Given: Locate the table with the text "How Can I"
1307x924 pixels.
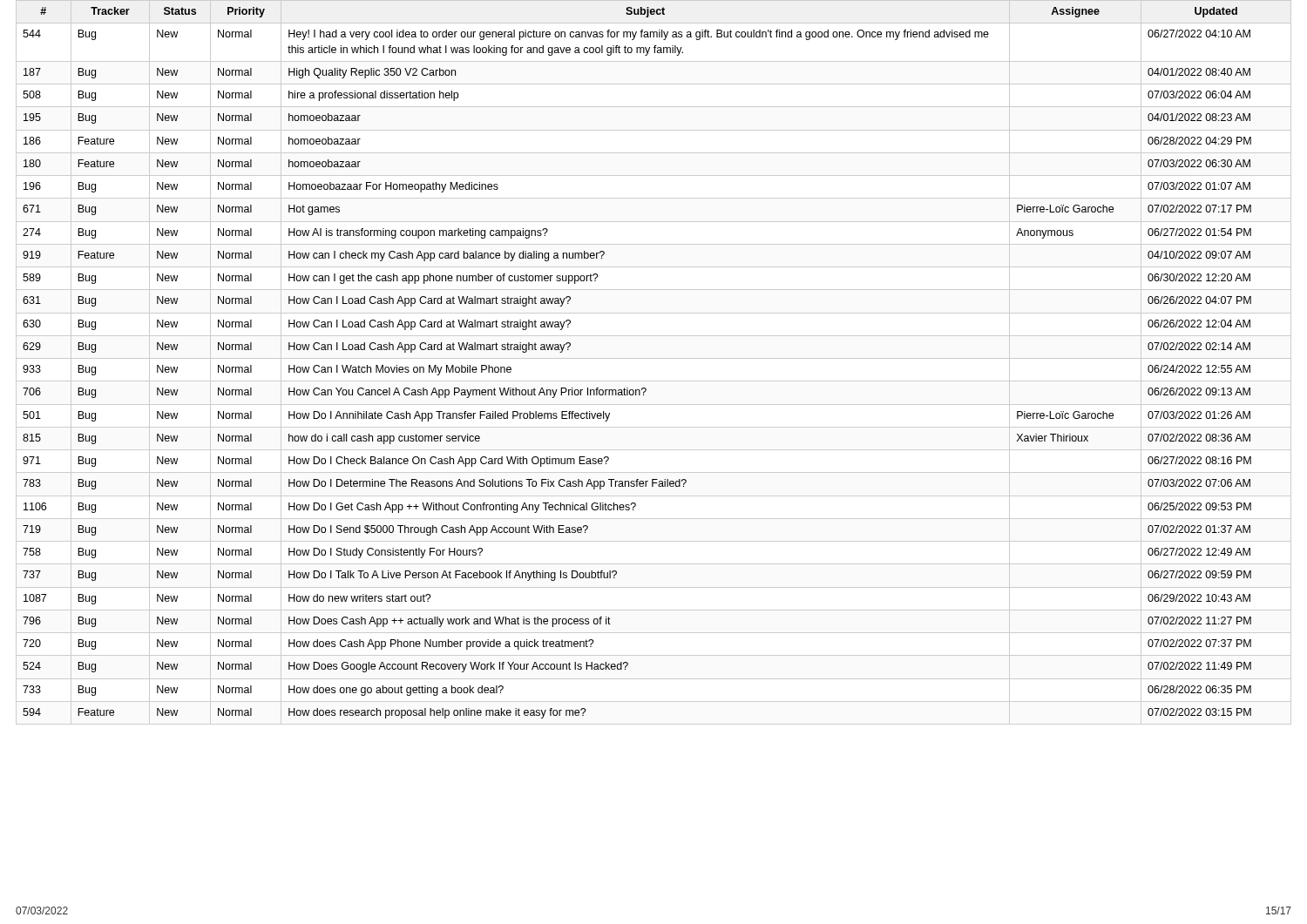Looking at the screenshot, I should pos(654,362).
